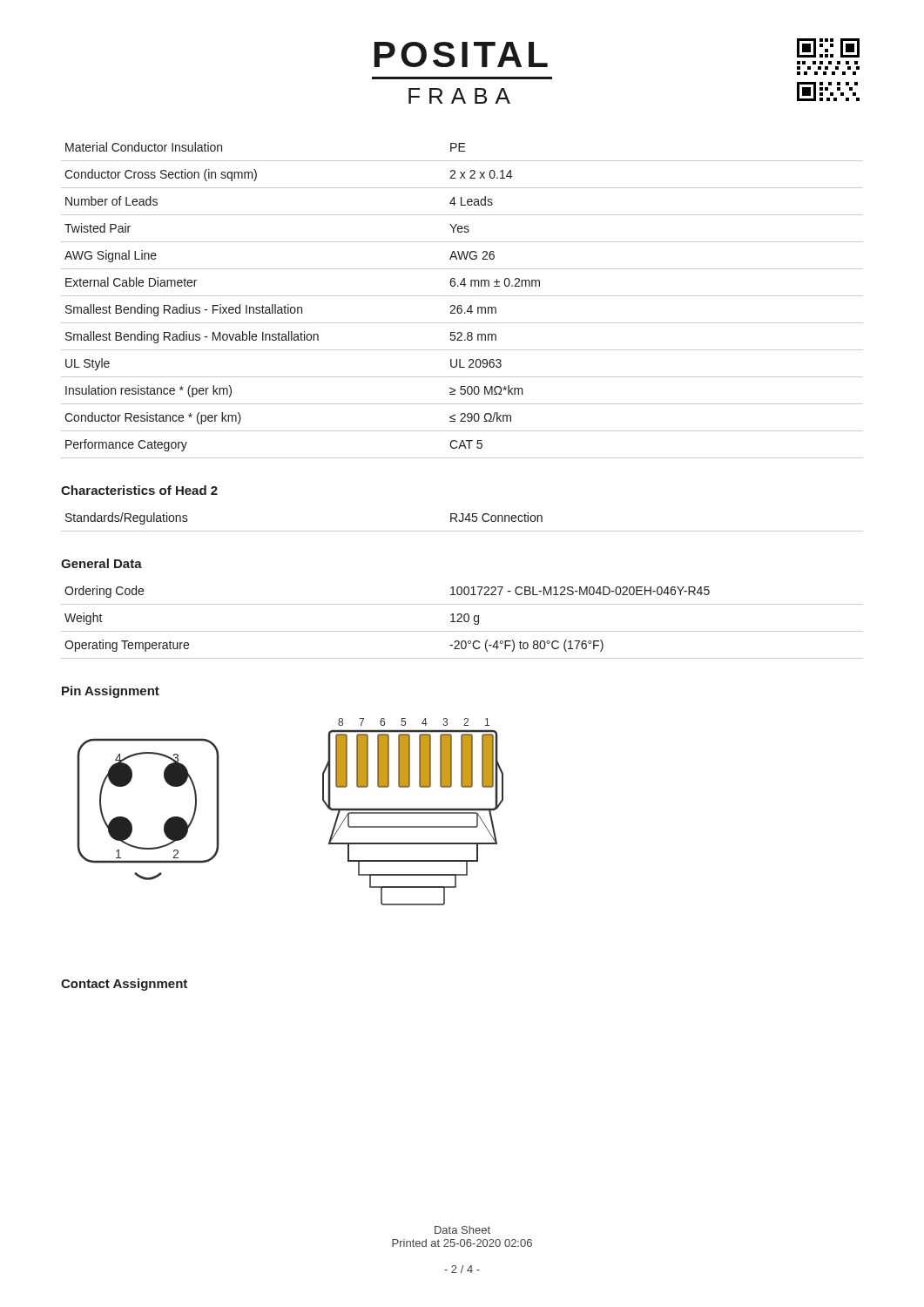Click on the region starting "General Data"
Viewport: 924px width, 1307px height.
[101, 564]
